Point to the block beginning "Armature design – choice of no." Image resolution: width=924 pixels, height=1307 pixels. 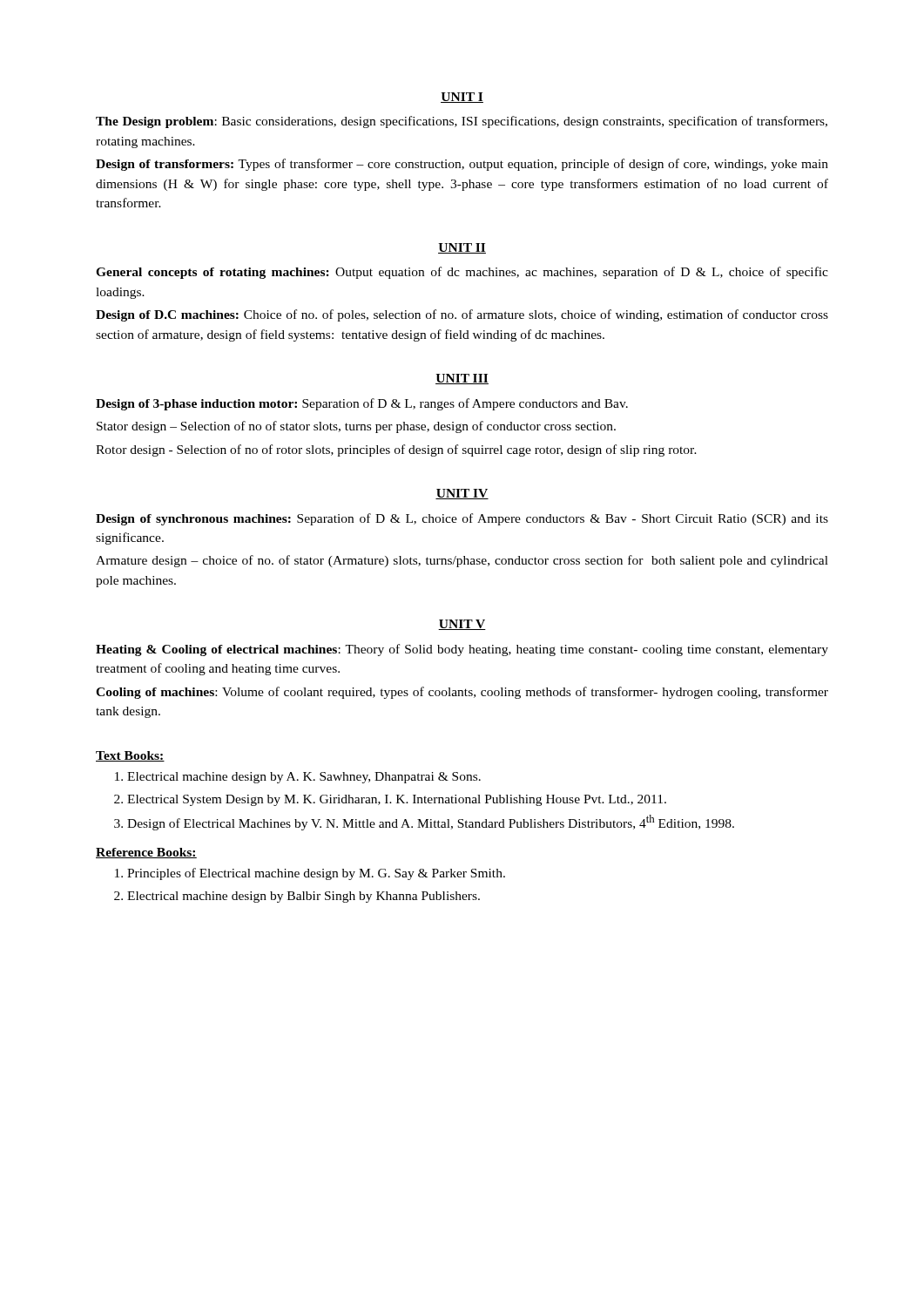pyautogui.click(x=462, y=570)
